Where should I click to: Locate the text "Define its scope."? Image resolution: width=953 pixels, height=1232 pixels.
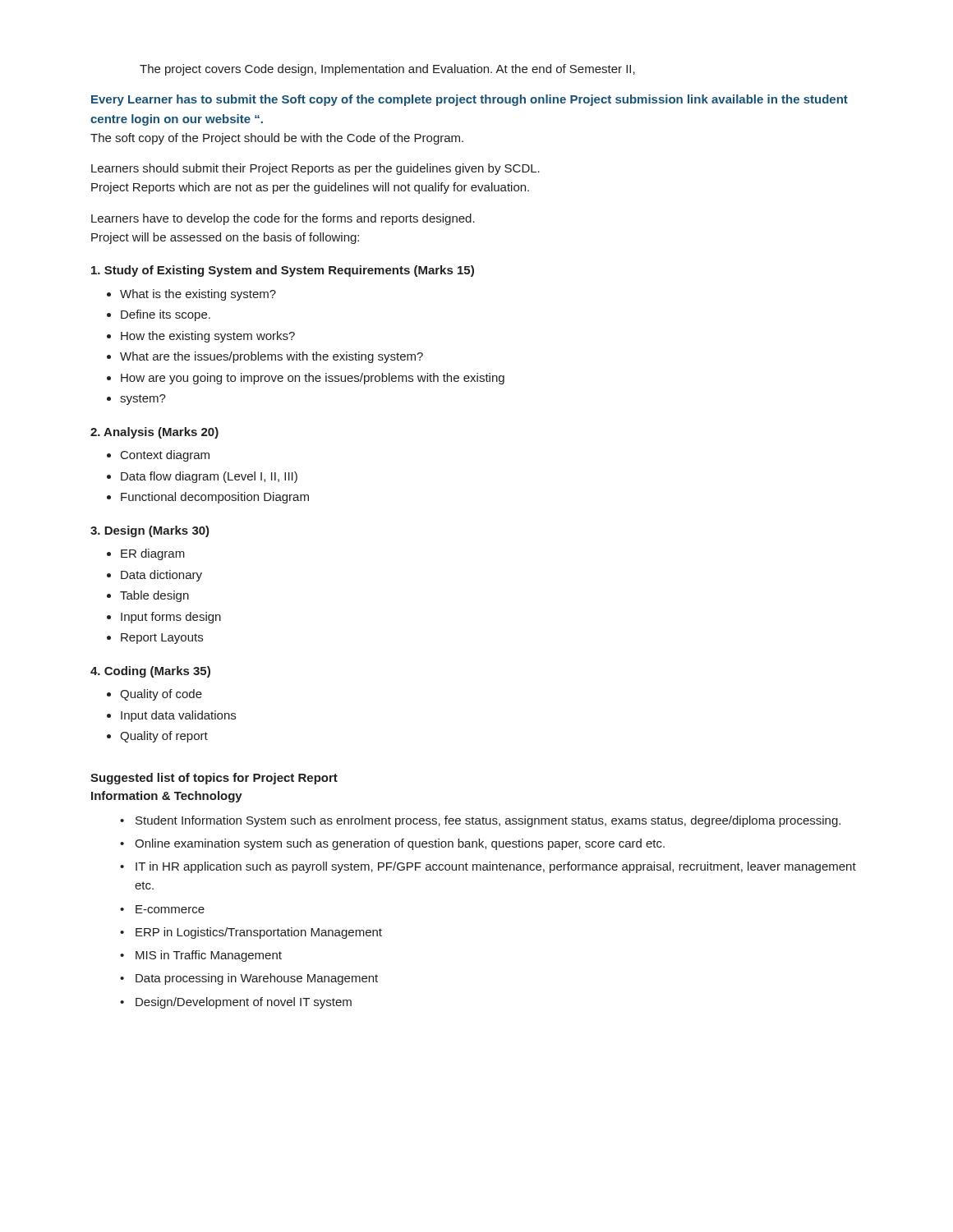(166, 314)
